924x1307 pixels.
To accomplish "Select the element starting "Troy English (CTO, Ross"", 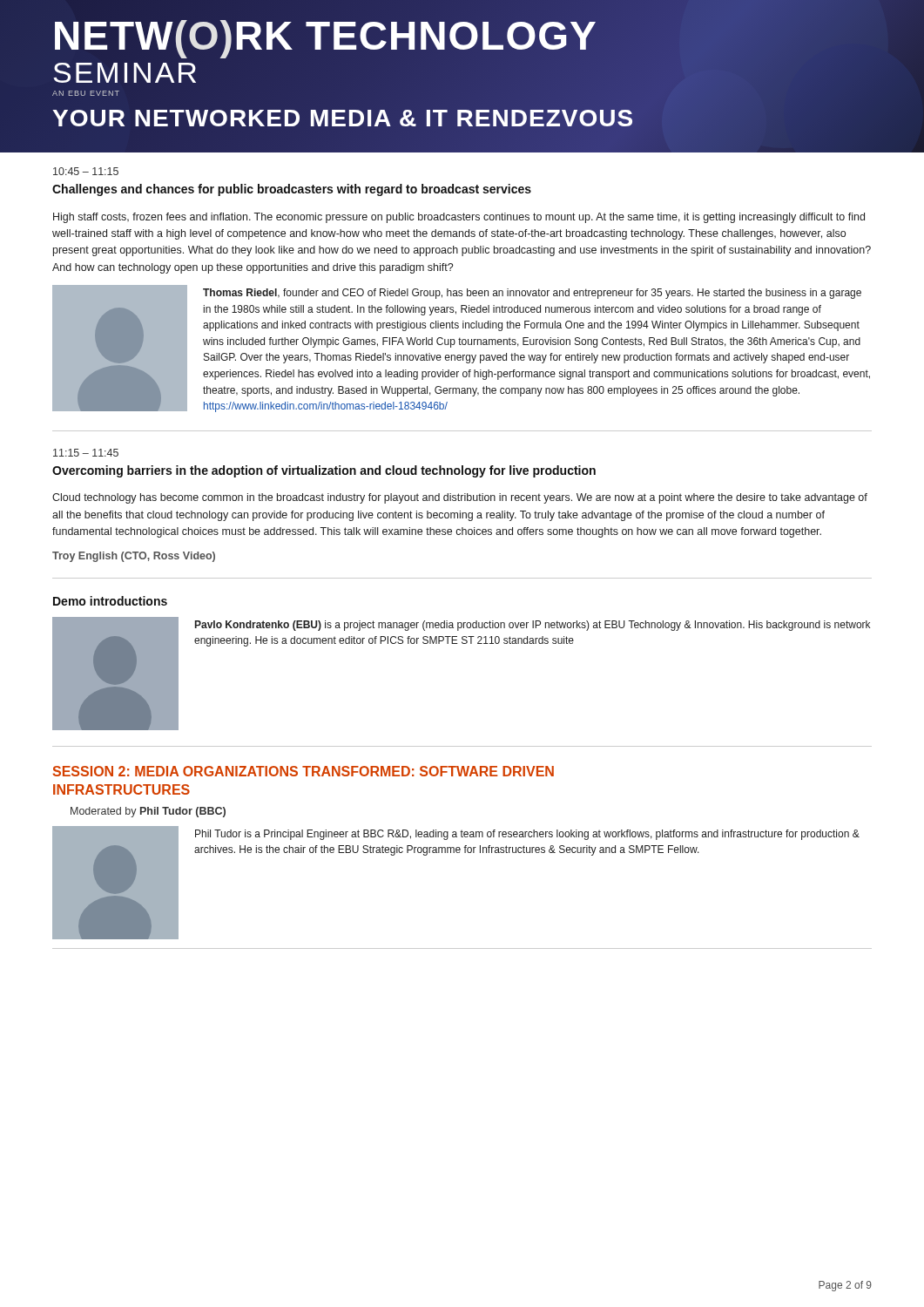I will point(134,556).
